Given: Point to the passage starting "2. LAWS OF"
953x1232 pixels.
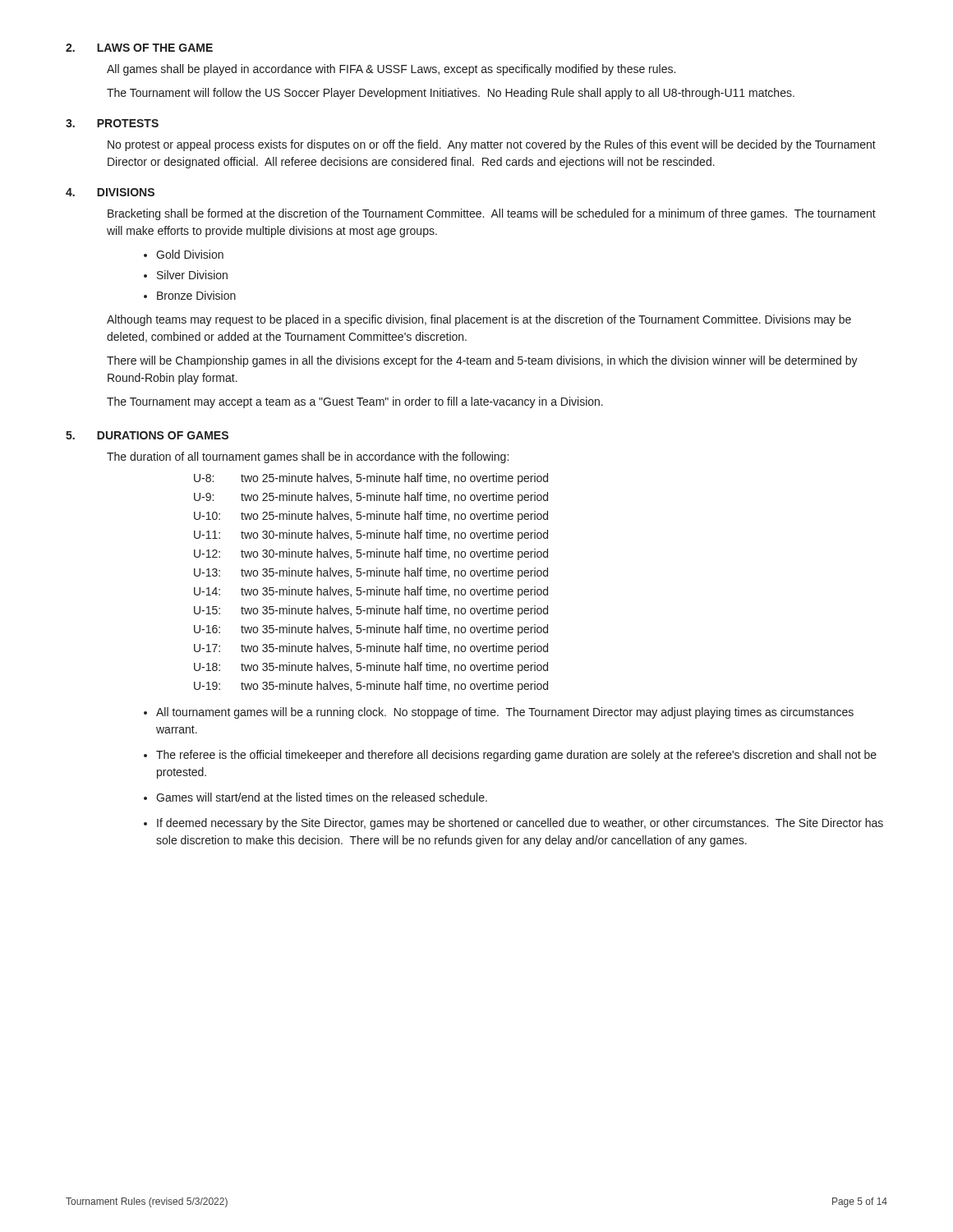Looking at the screenshot, I should tap(139, 48).
